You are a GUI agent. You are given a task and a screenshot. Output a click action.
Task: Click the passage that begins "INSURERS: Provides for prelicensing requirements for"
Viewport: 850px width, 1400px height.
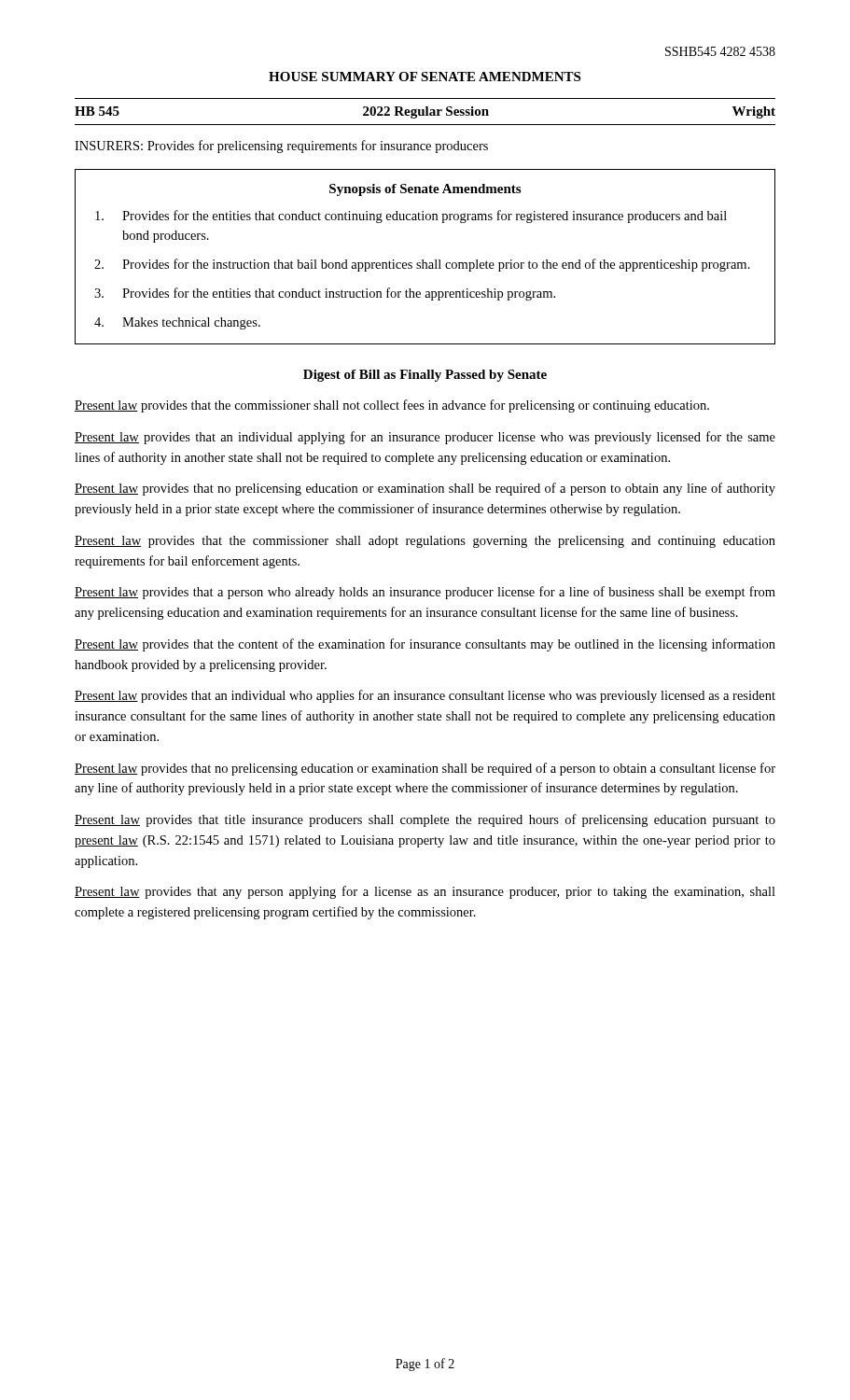click(281, 146)
